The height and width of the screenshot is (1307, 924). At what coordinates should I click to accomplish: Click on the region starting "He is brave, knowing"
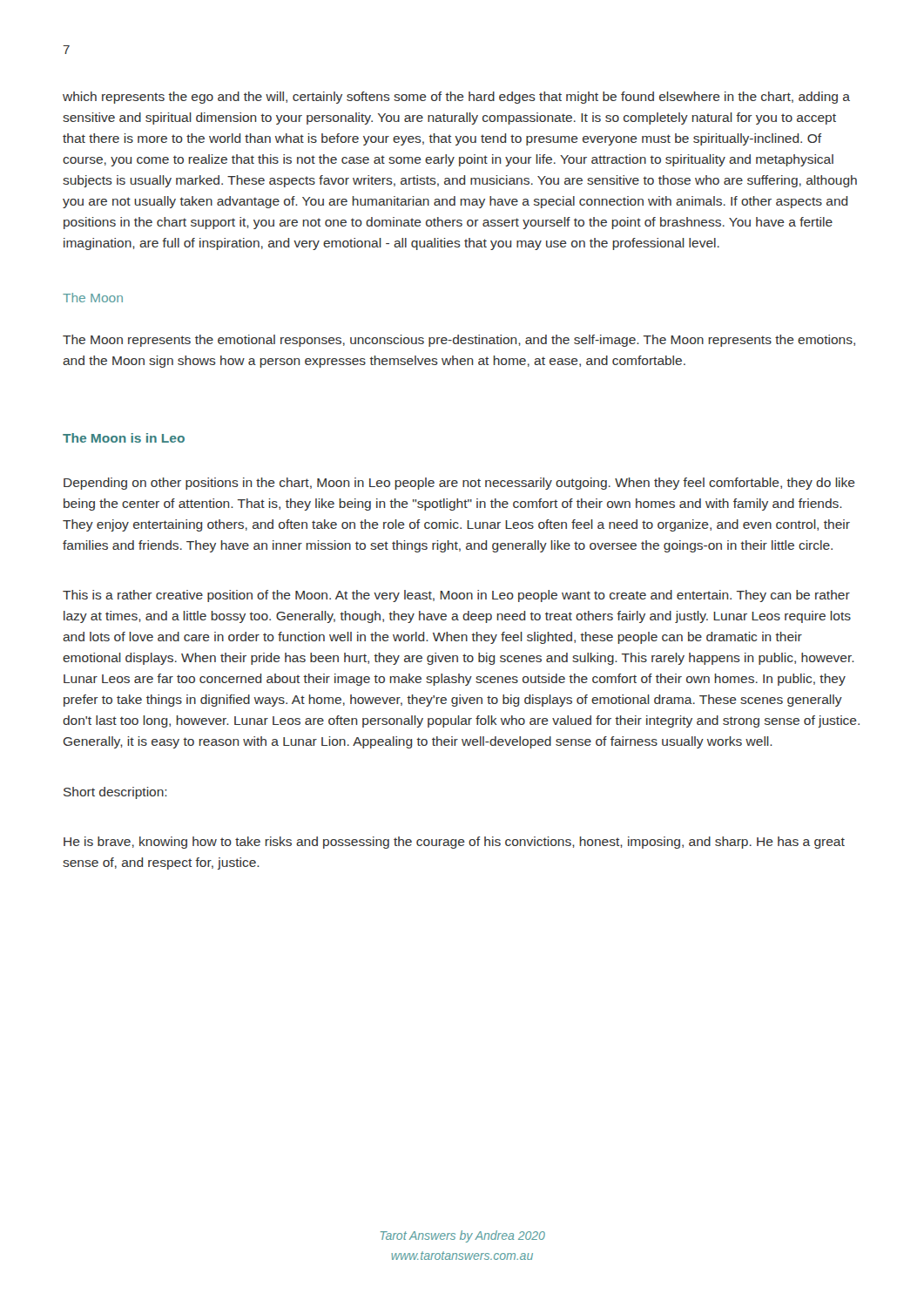coord(462,852)
